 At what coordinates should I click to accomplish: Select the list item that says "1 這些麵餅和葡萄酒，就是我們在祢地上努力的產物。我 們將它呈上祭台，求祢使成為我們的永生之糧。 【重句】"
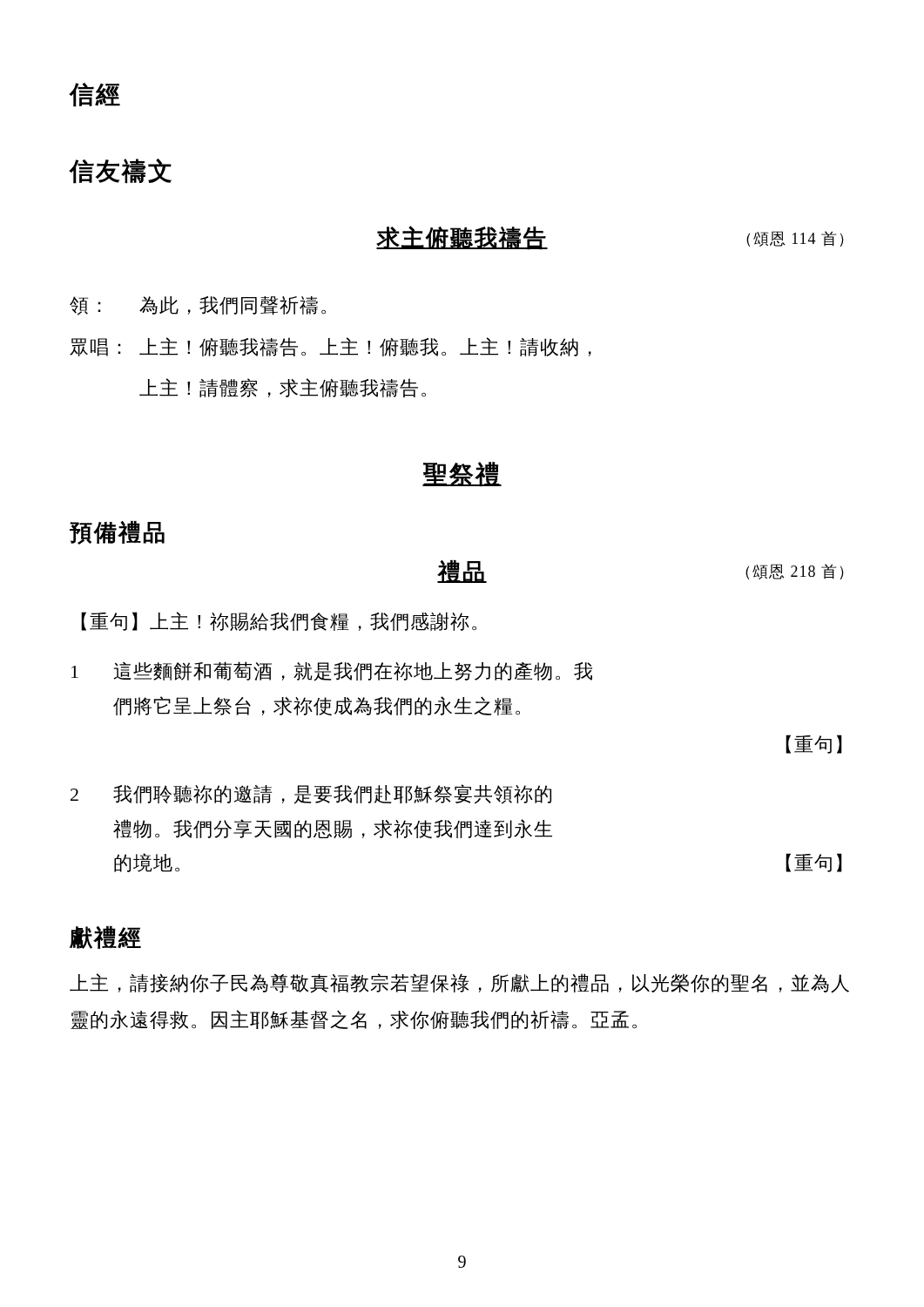(x=462, y=708)
